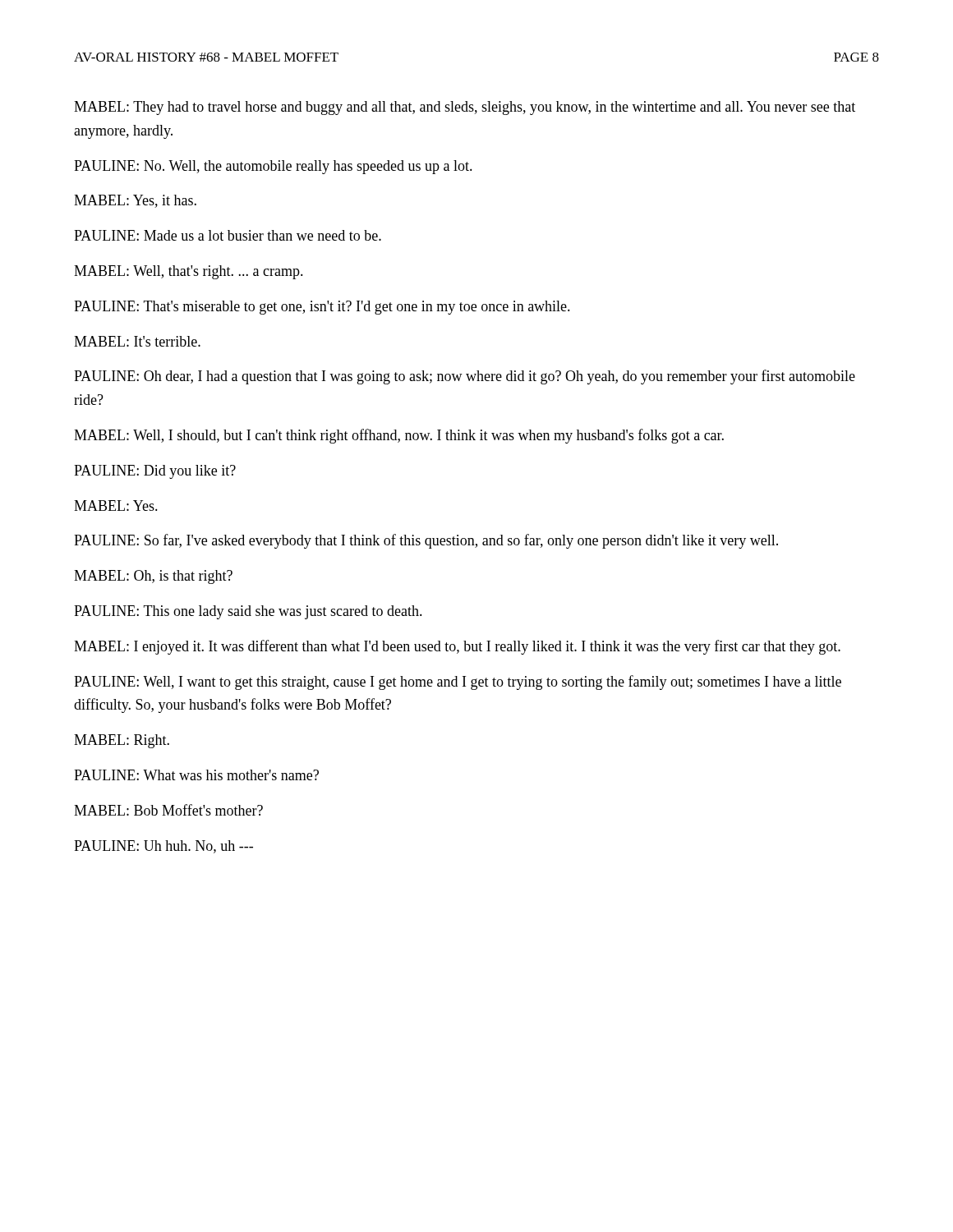Locate the block of text that opens with "MABEL: Well, I should, but I"

[x=399, y=435]
